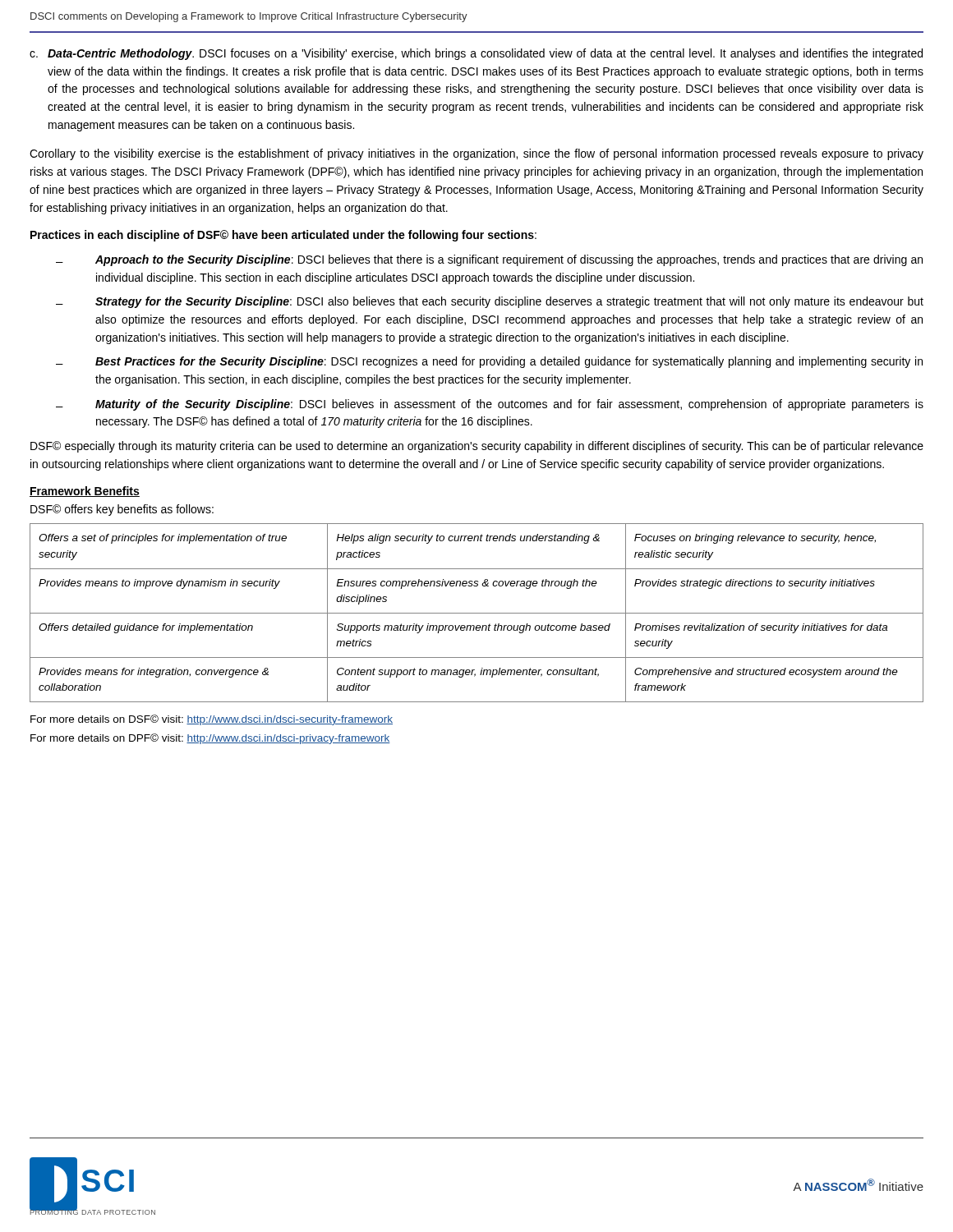Locate the logo

click(112, 1185)
